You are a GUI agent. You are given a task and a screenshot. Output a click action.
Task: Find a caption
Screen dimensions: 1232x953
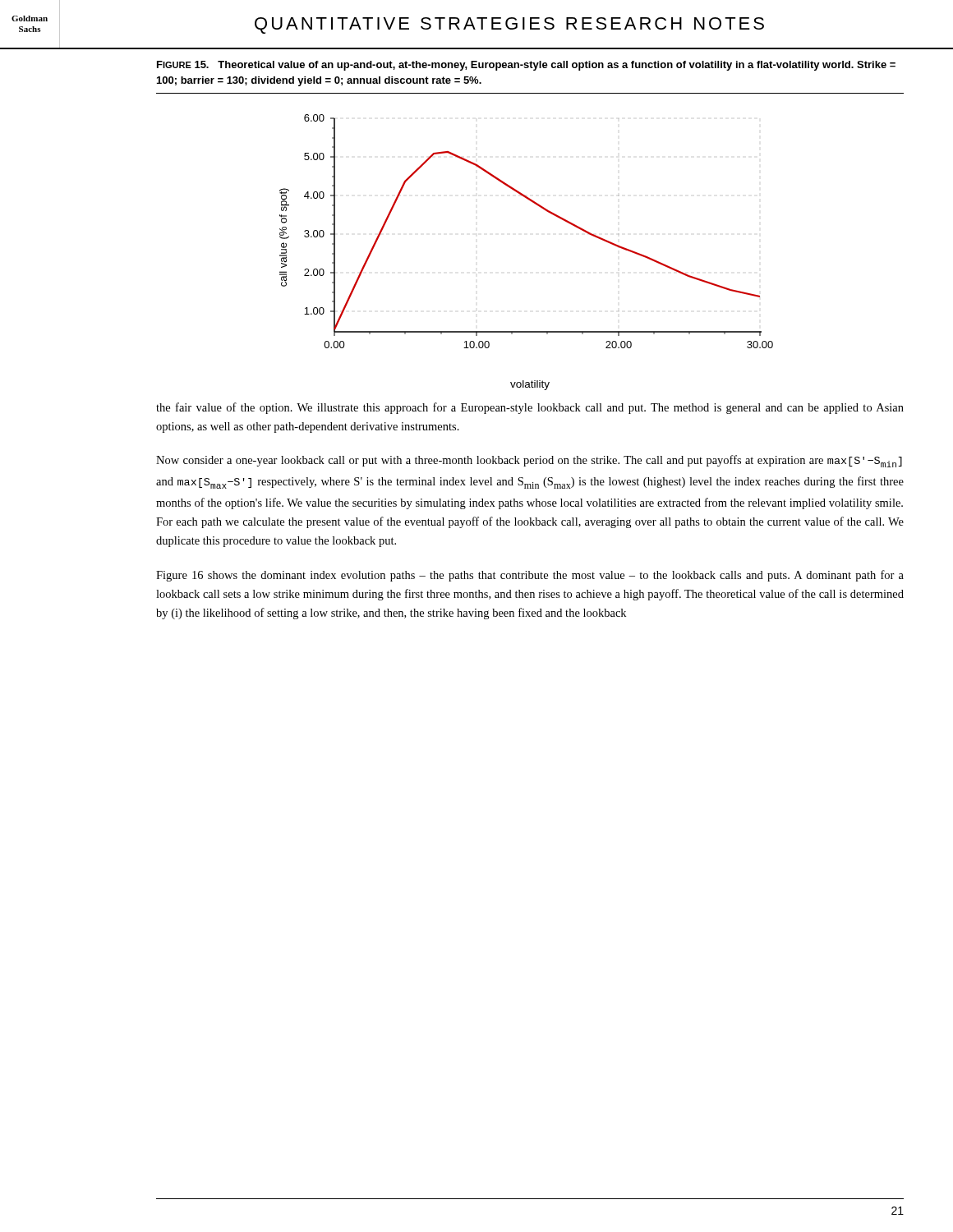(x=530, y=76)
